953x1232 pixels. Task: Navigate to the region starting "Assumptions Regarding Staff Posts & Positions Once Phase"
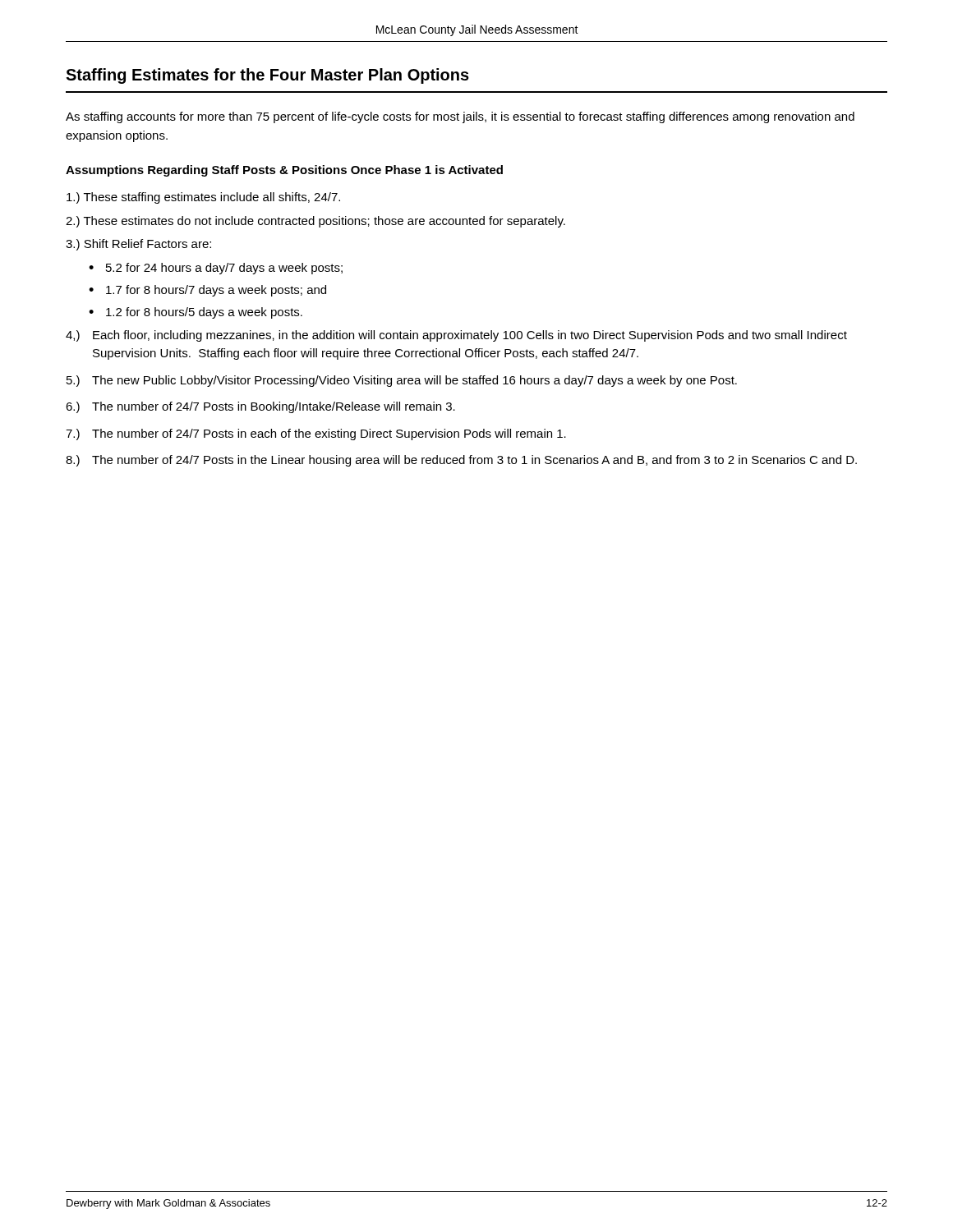[285, 170]
